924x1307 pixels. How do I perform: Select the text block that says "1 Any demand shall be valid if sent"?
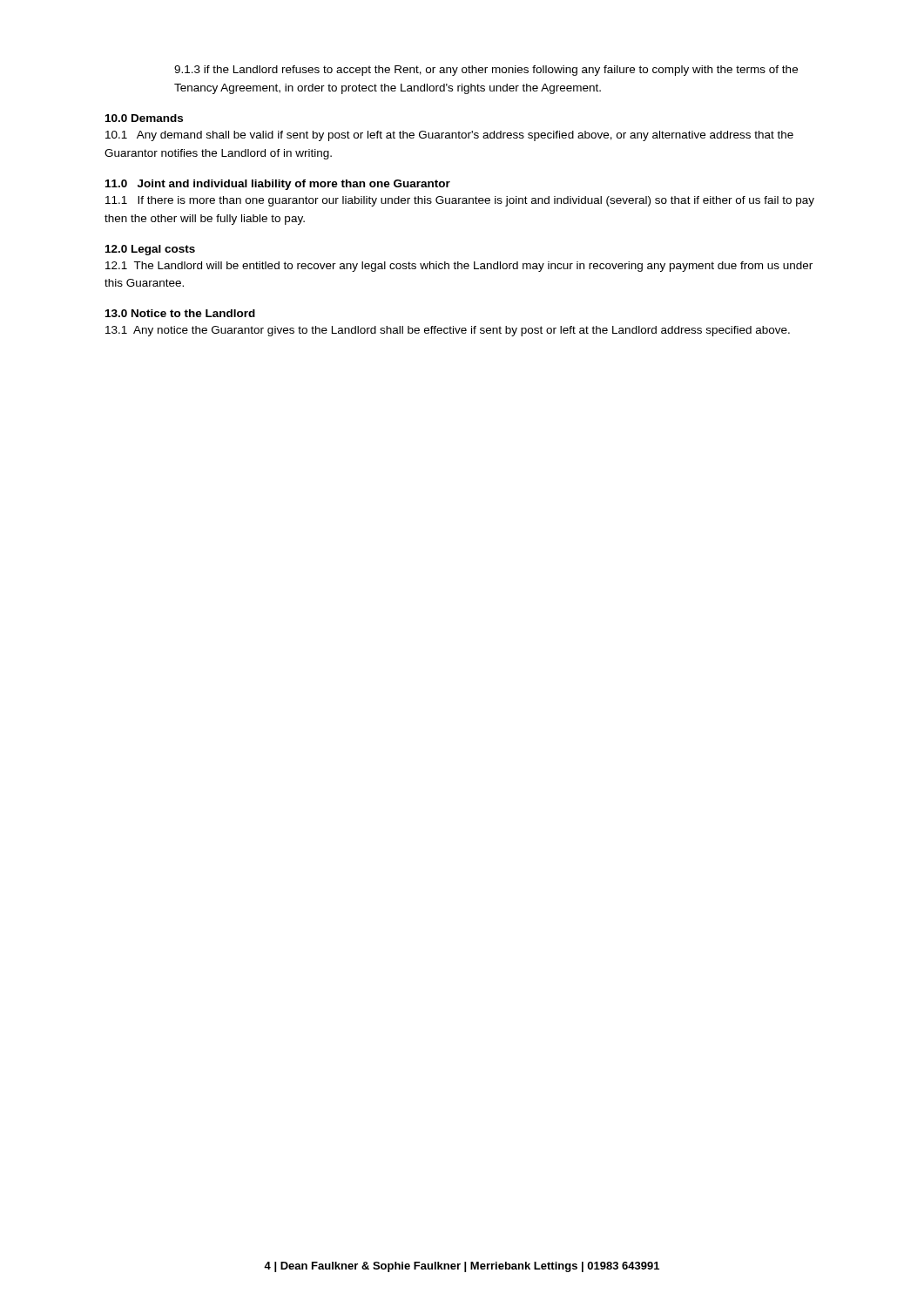coord(449,144)
